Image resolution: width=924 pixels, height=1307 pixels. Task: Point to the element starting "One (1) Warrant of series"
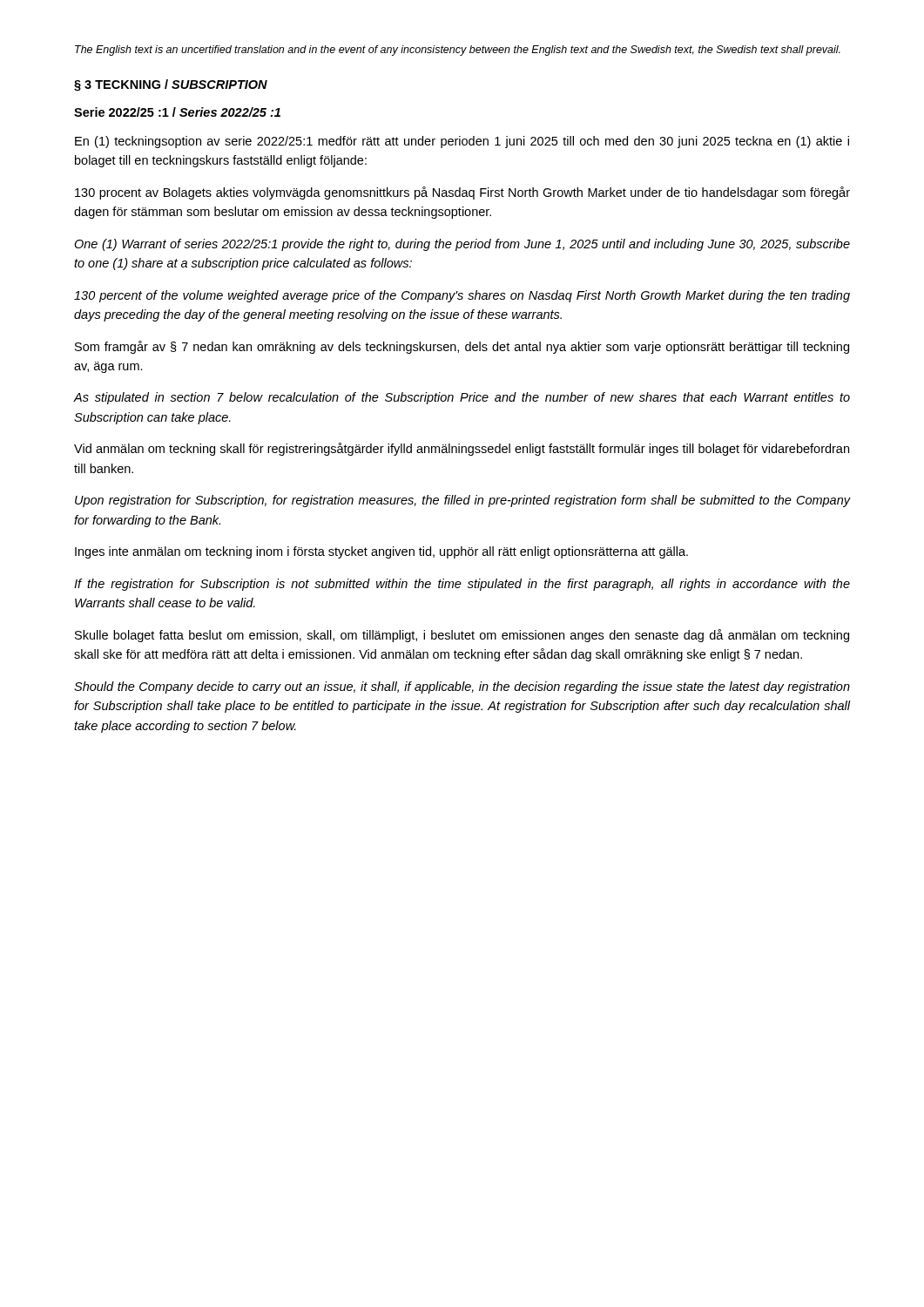pos(462,253)
